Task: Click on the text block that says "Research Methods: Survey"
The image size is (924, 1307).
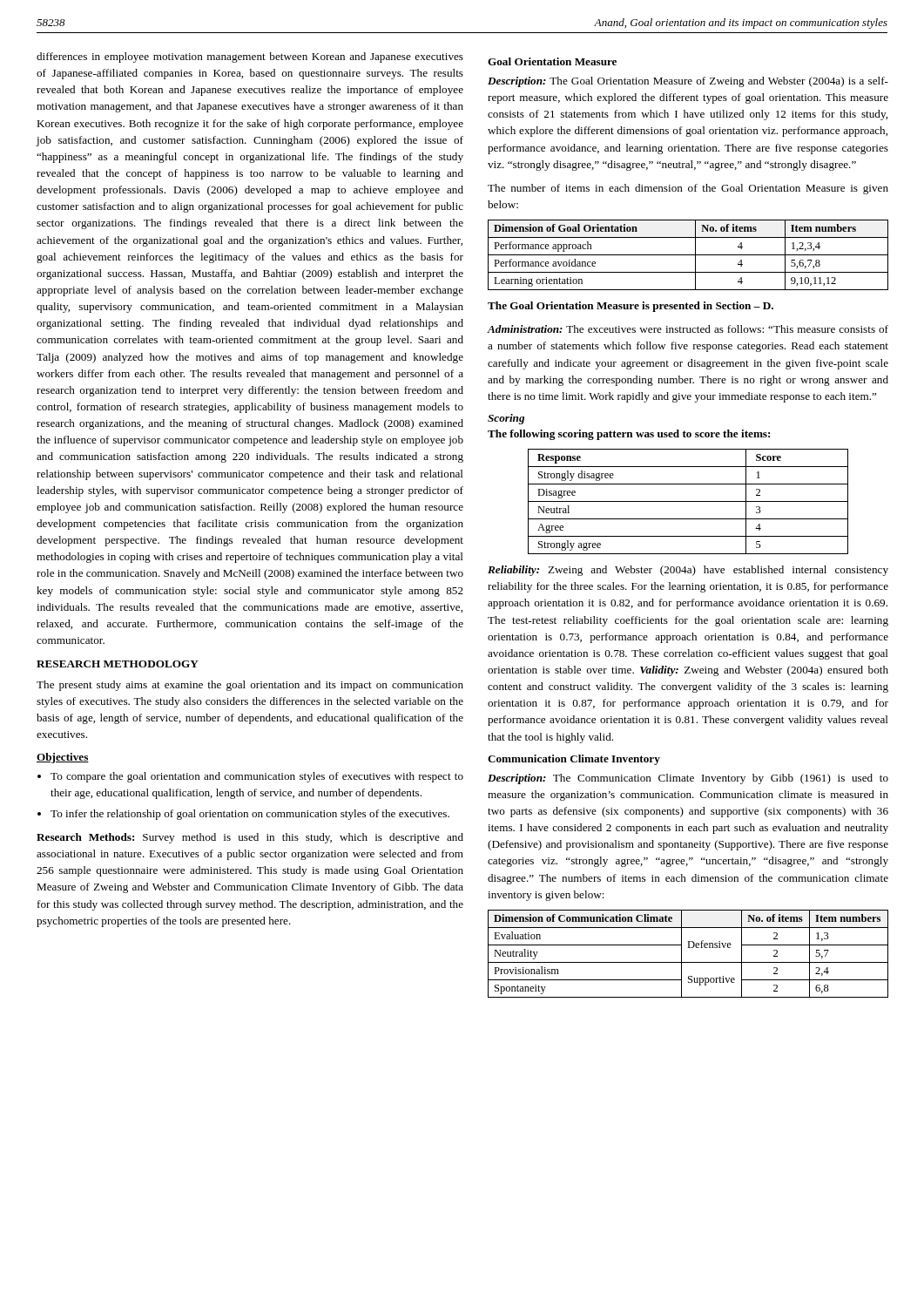Action: tap(250, 879)
